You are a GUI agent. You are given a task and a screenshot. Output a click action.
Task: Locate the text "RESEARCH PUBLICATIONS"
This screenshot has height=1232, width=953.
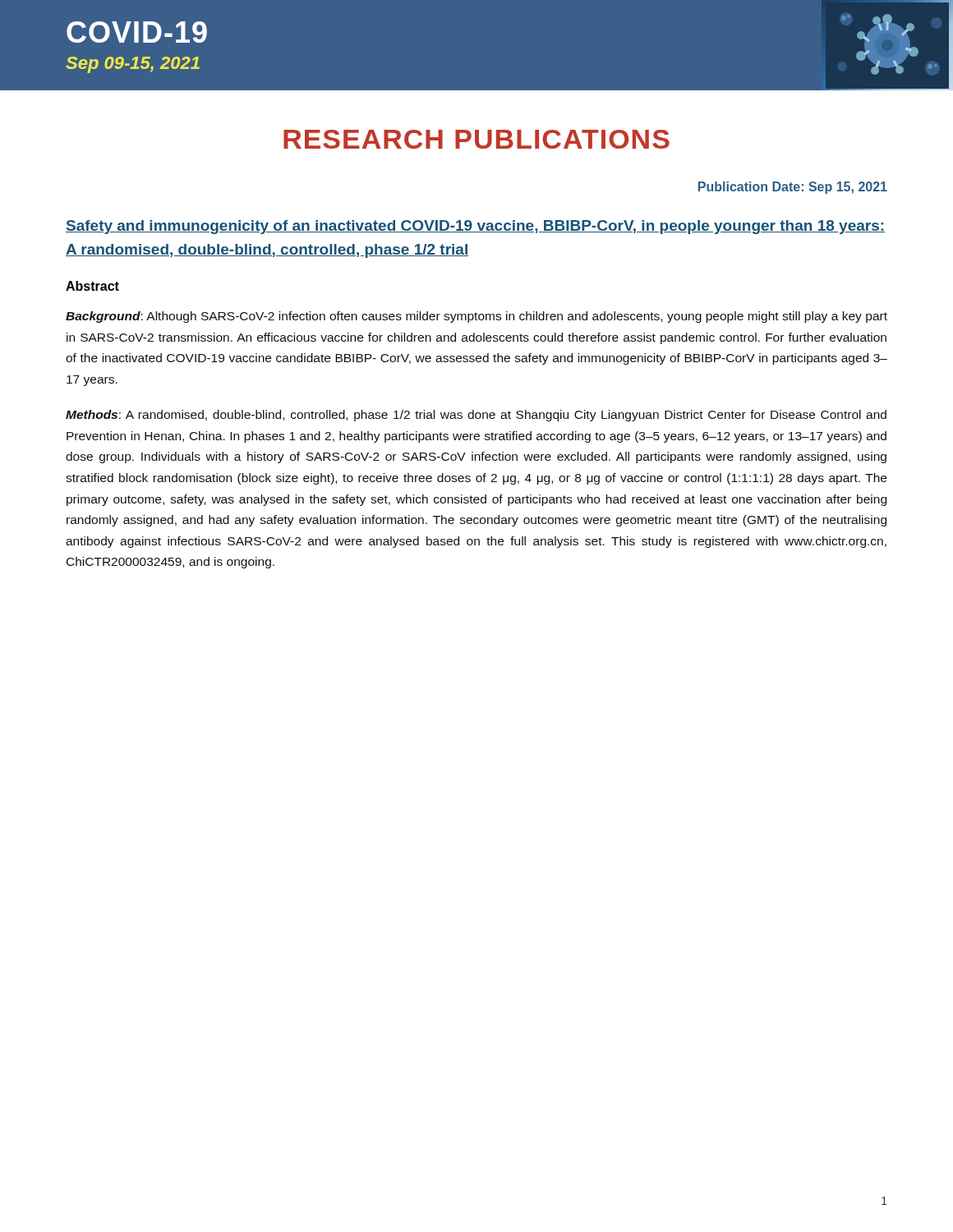click(x=476, y=139)
